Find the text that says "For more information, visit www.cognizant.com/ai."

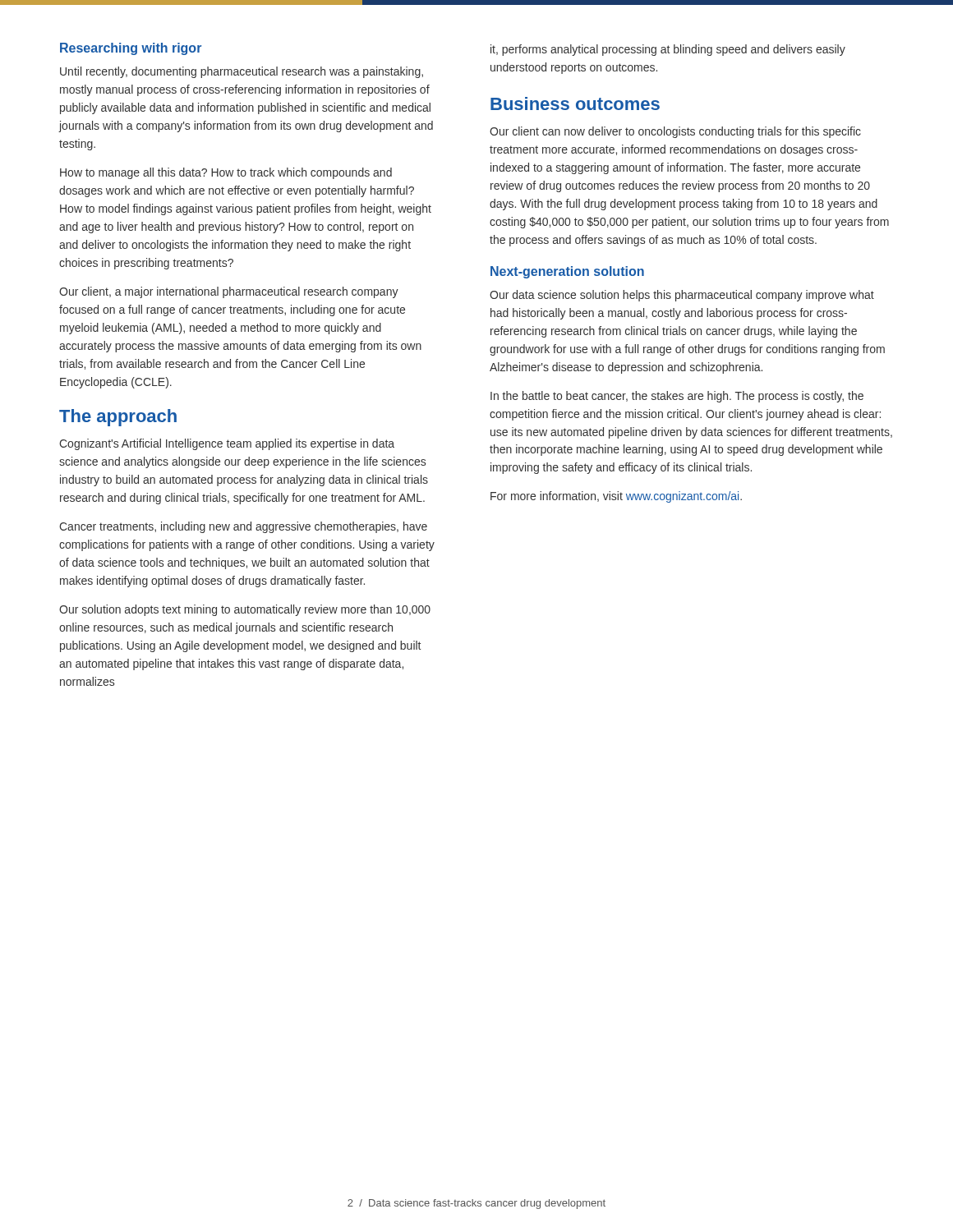(x=616, y=496)
